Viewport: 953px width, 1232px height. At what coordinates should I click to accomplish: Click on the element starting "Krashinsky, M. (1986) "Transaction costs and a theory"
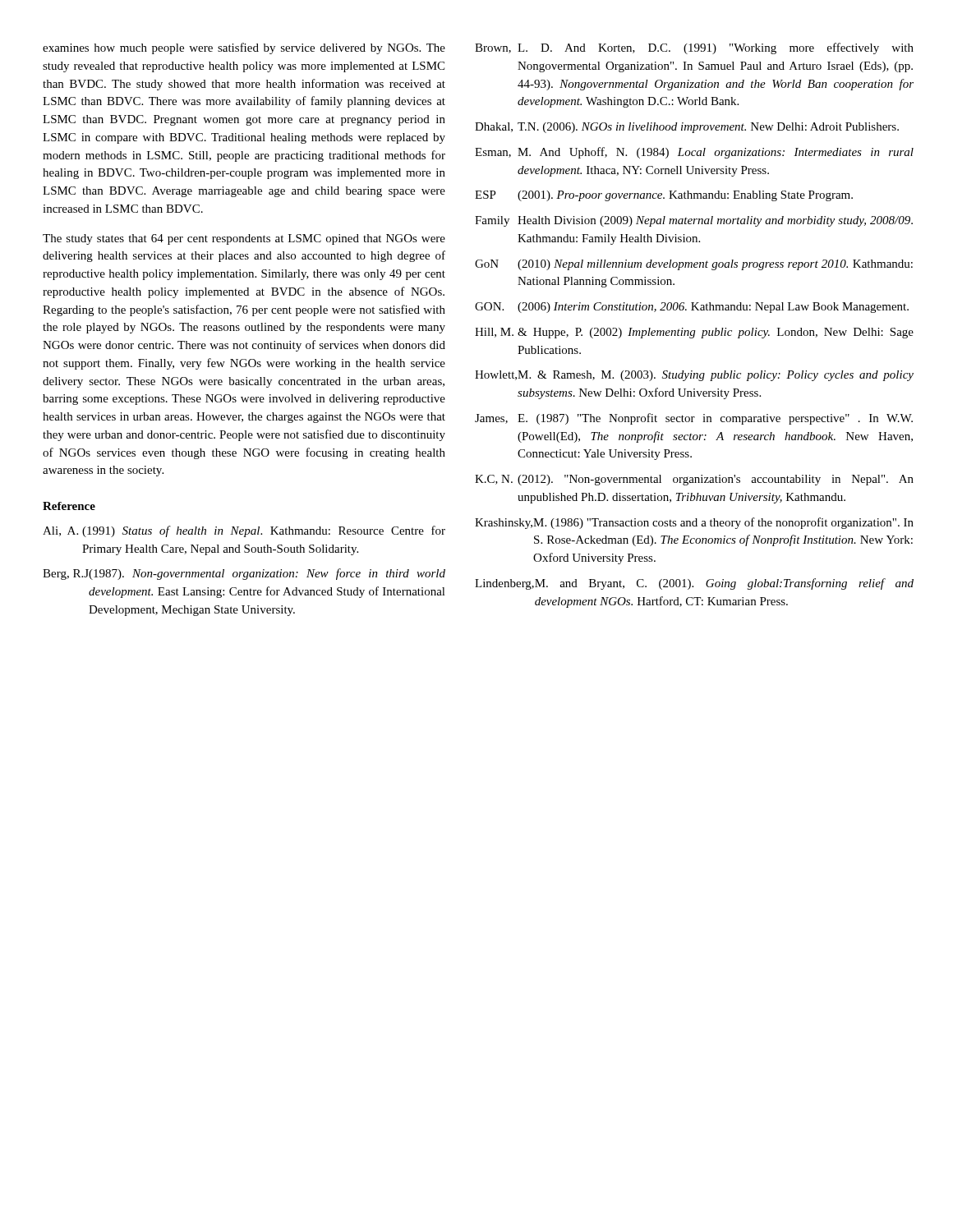pyautogui.click(x=694, y=541)
